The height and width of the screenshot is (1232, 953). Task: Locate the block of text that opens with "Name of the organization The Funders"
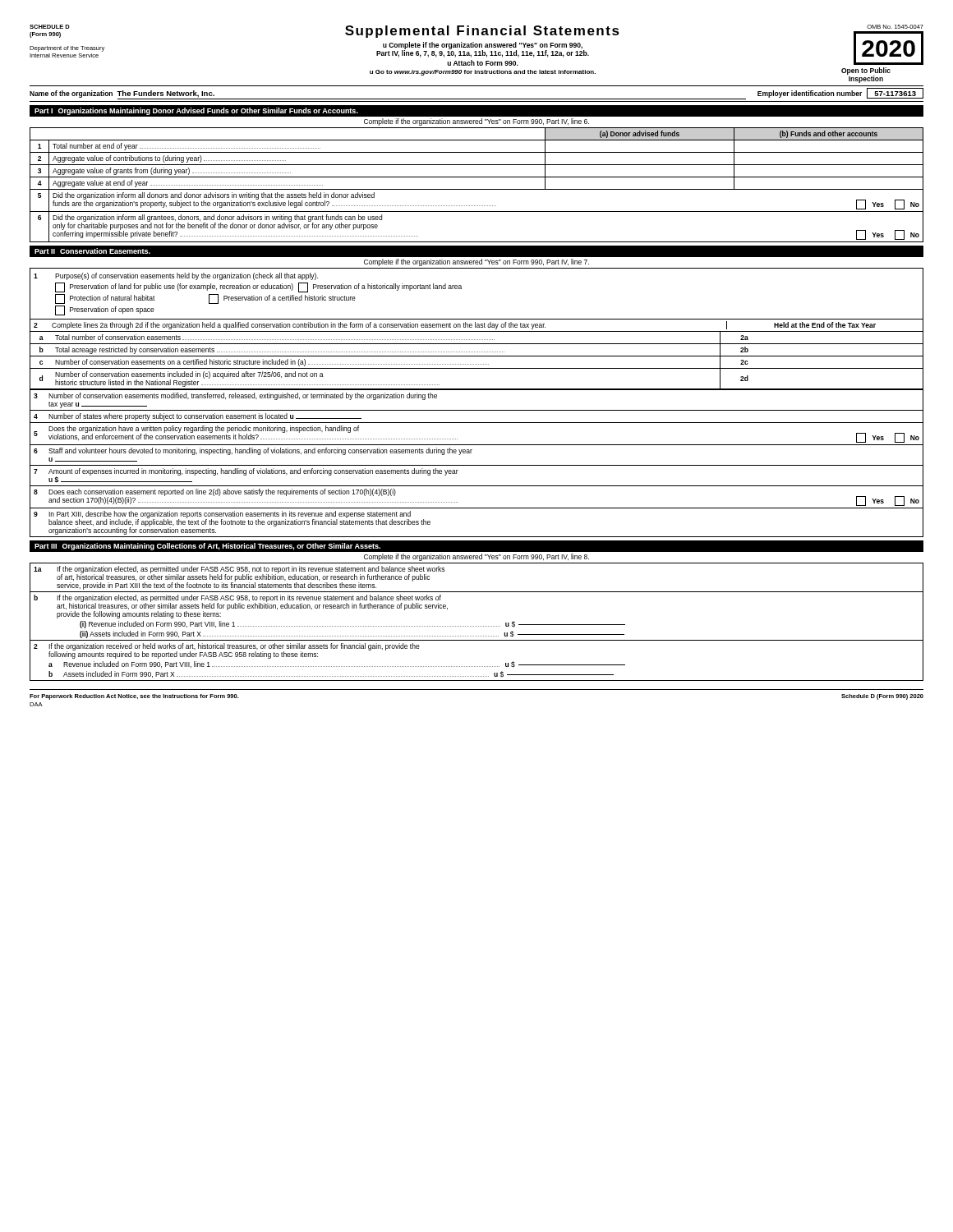point(476,94)
